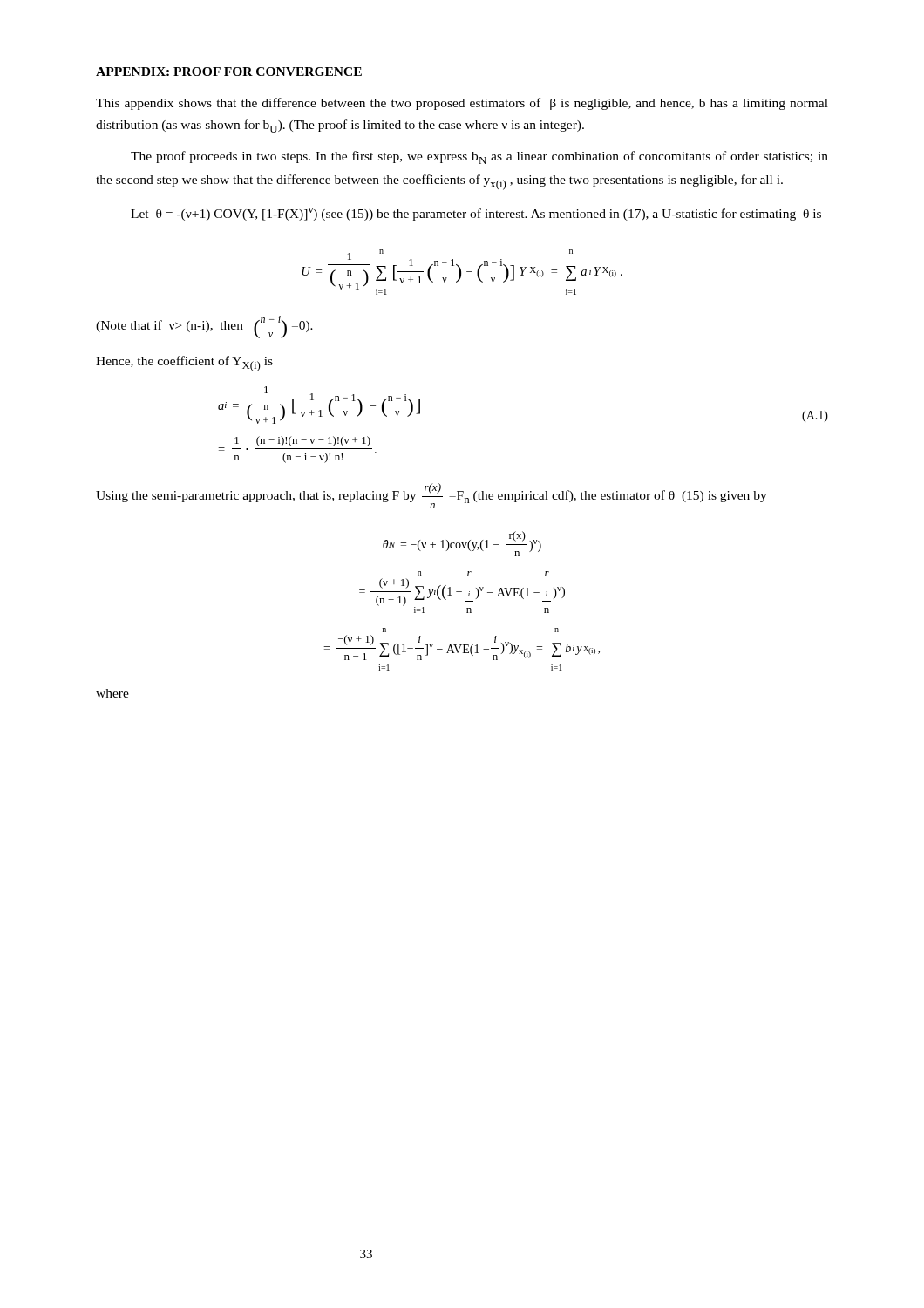Point to the text starting "The proof proceeds in two steps. In"
This screenshot has width=924, height=1308.
(462, 169)
